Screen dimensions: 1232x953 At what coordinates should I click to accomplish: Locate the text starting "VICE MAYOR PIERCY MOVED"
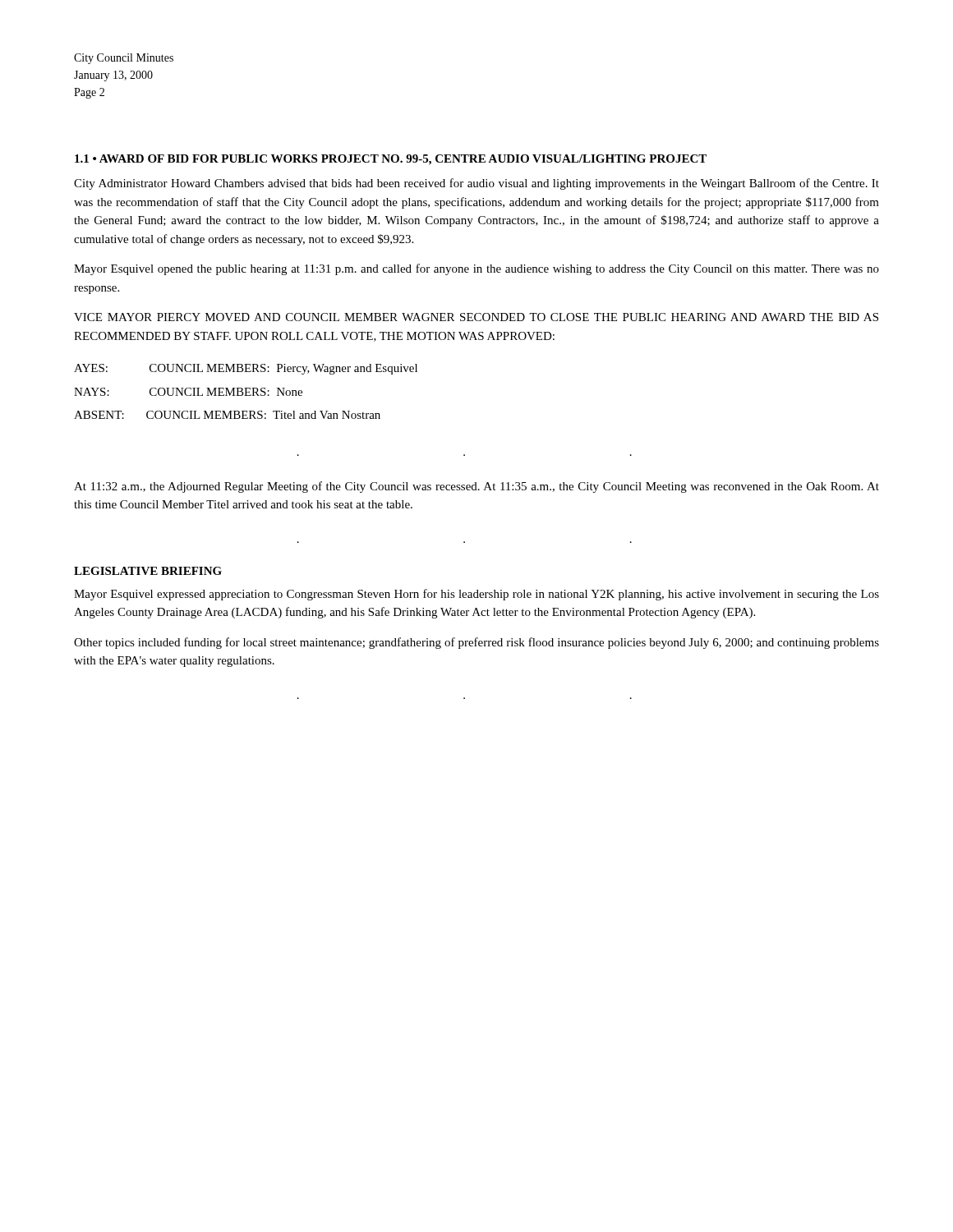[x=476, y=326]
